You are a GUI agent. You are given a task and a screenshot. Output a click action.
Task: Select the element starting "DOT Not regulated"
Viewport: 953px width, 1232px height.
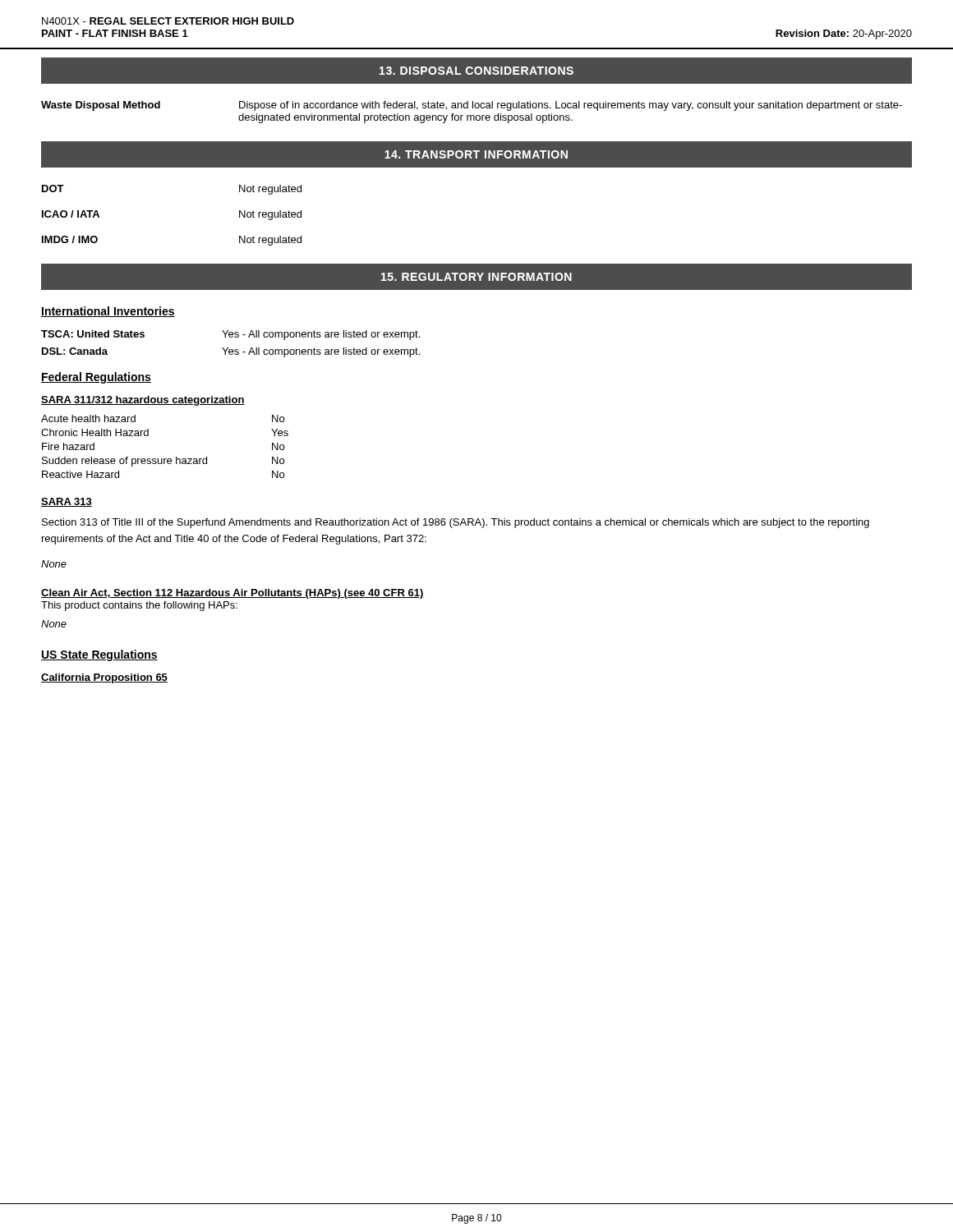point(56,189)
